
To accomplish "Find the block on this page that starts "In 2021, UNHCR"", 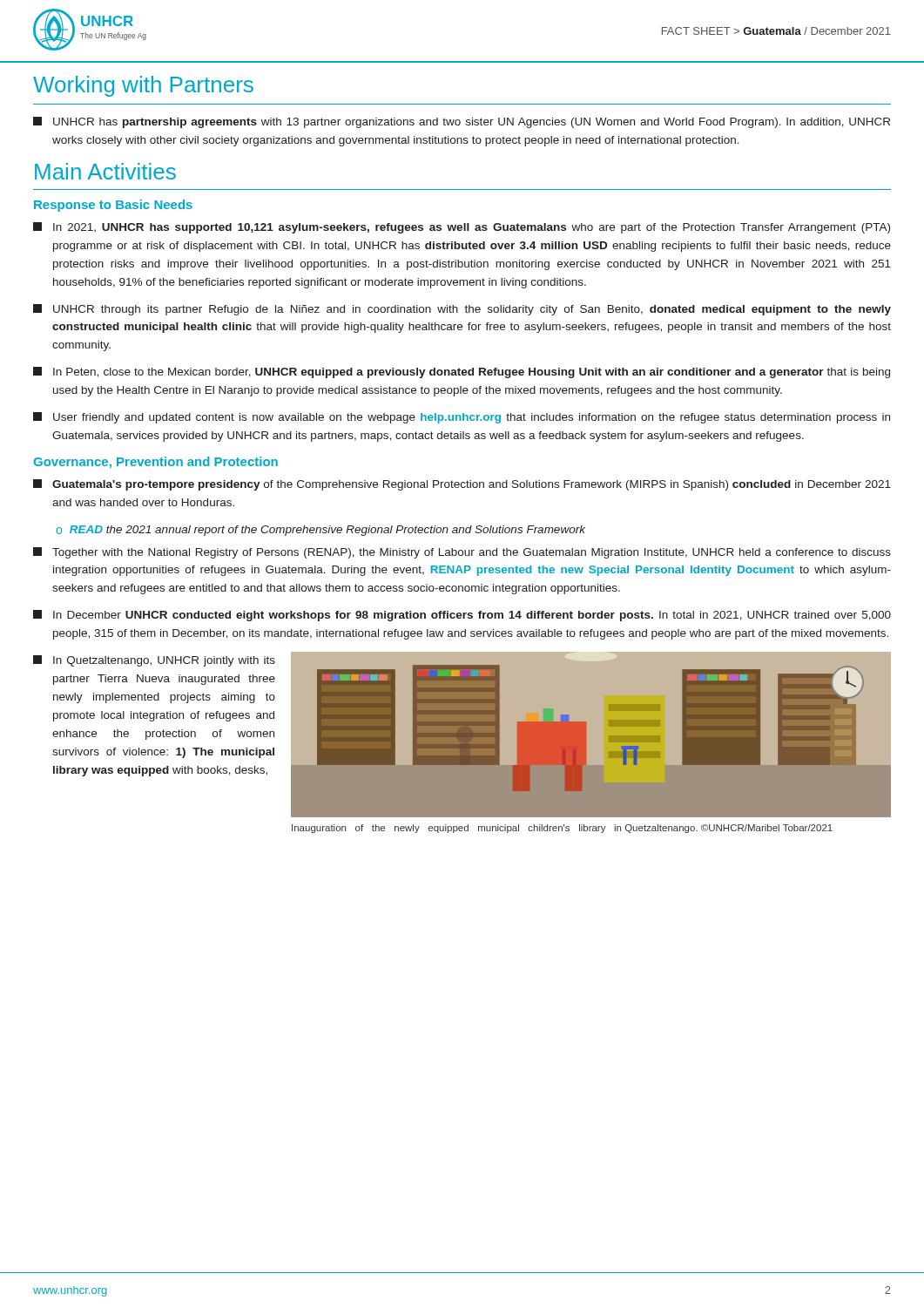I will (x=462, y=255).
